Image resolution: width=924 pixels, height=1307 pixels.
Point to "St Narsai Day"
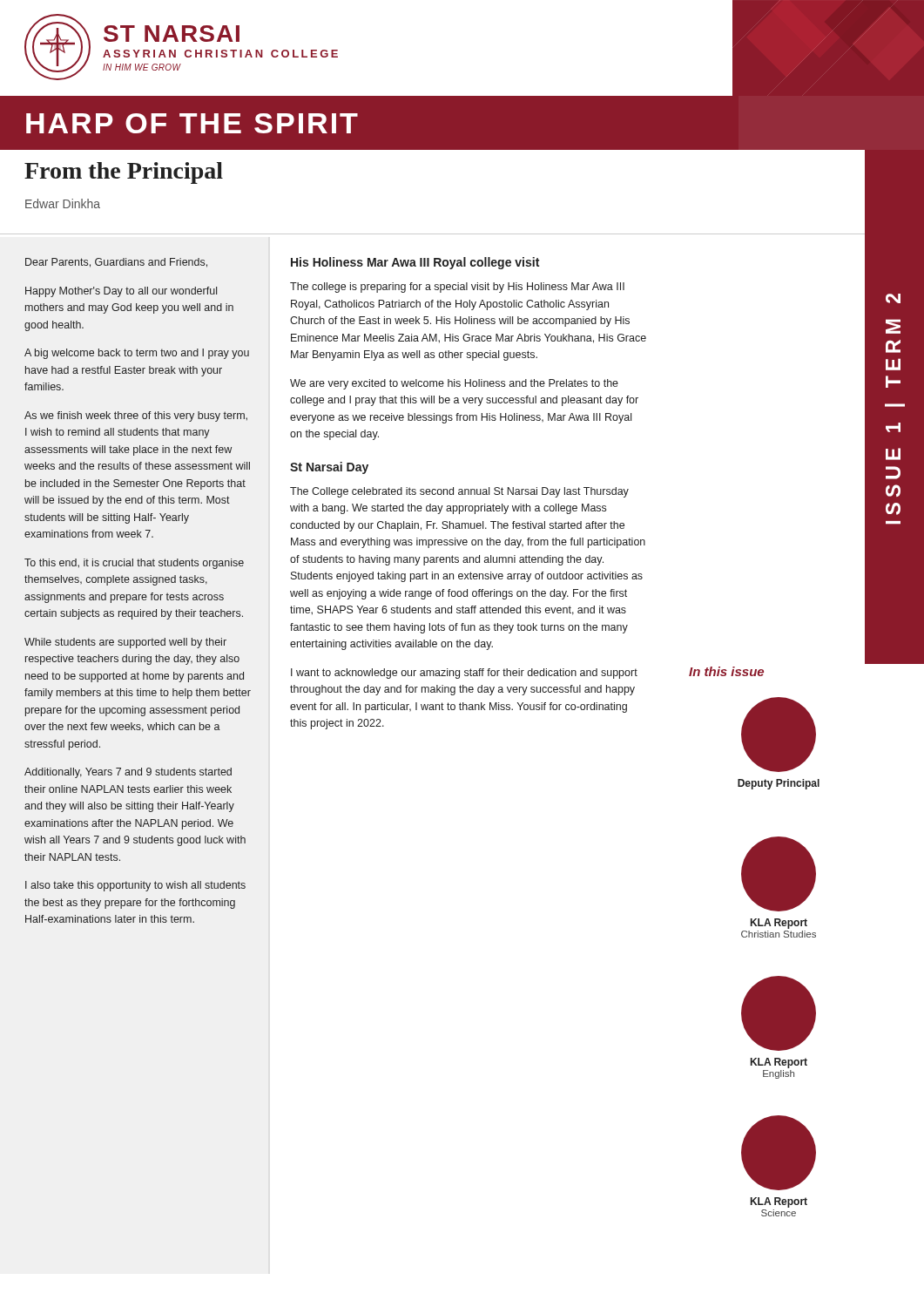[329, 468]
